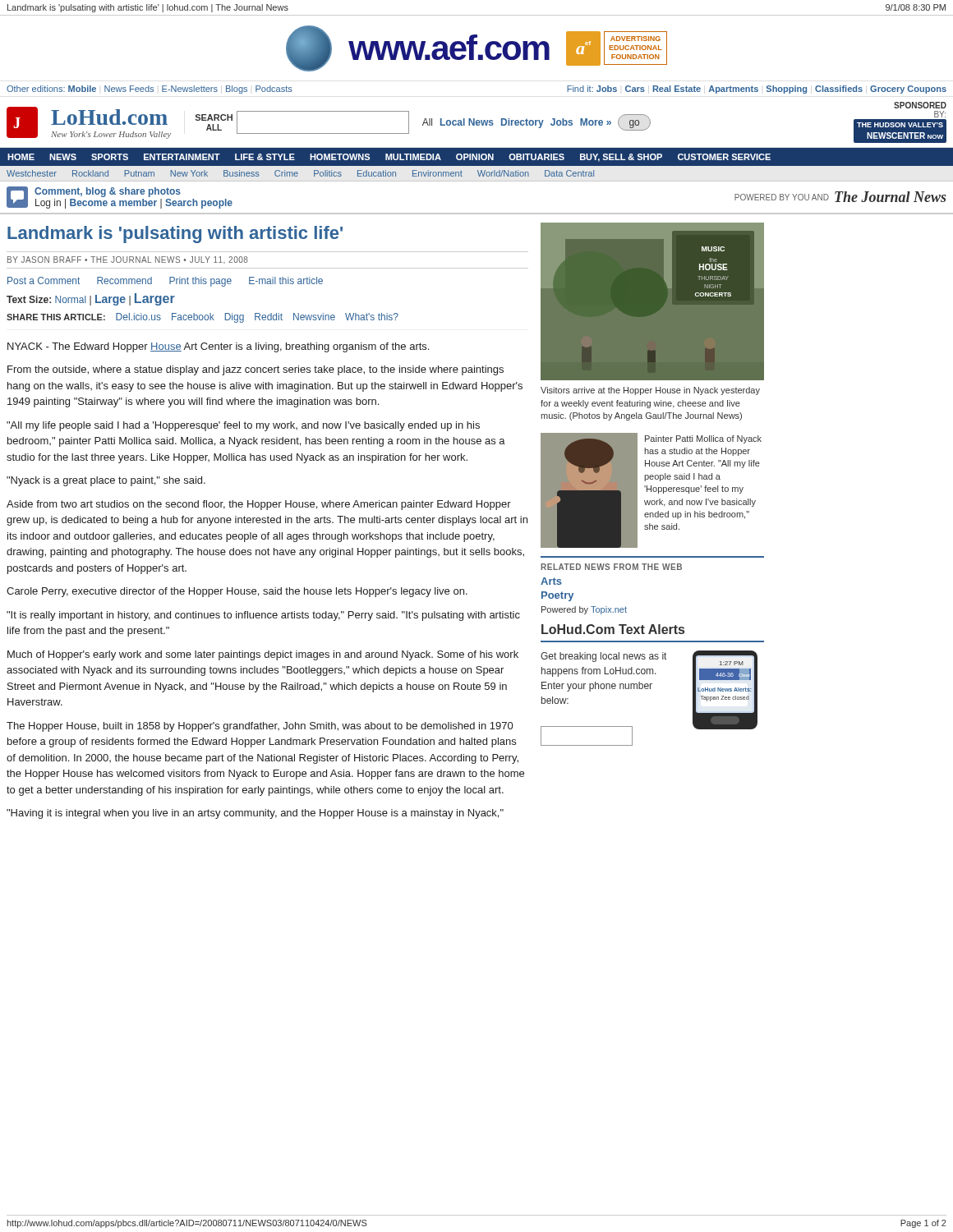
Task: Where is the passage that starts ""It is really important"?
Action: pyautogui.click(x=263, y=623)
